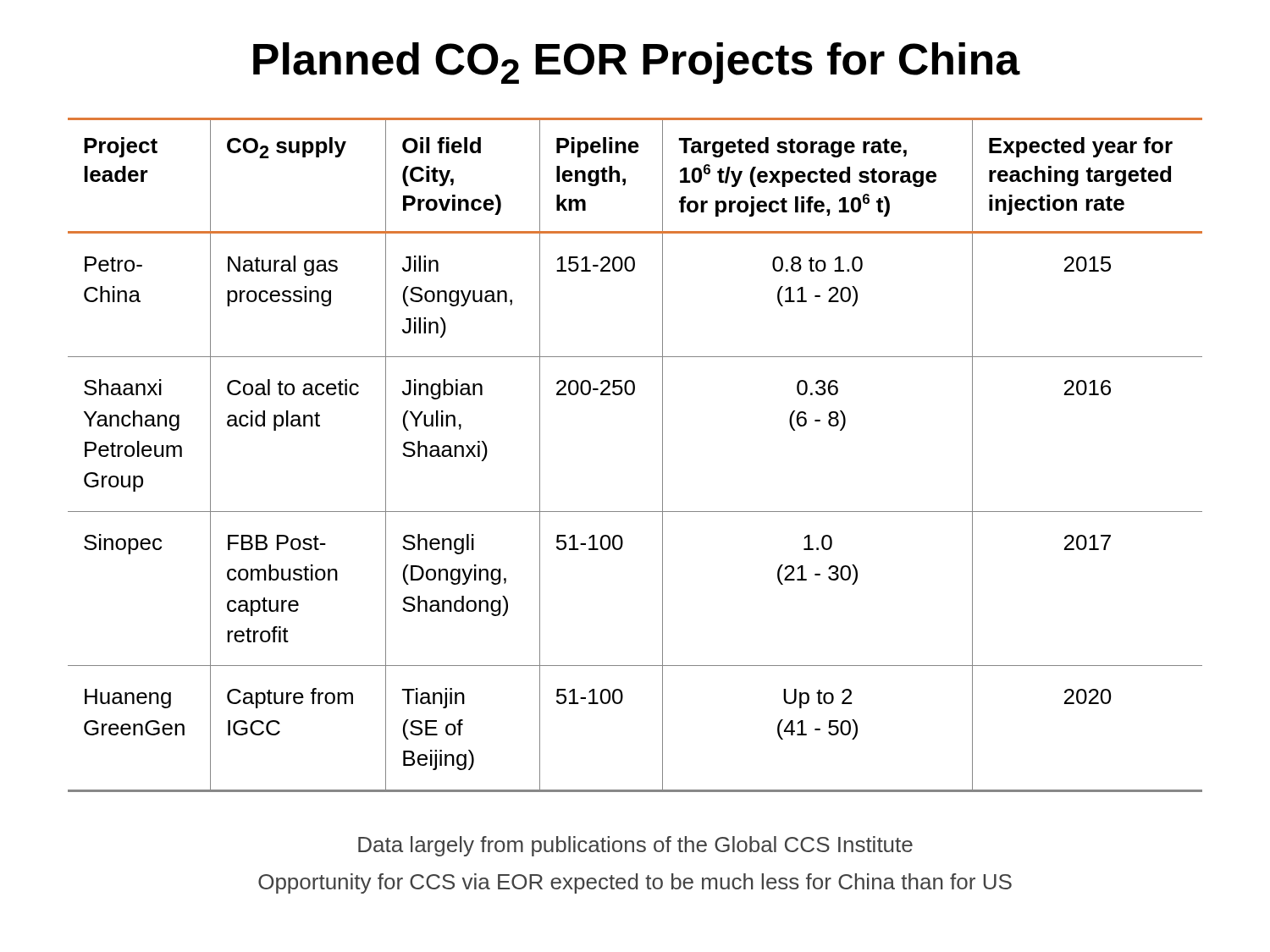This screenshot has height=952, width=1270.
Task: Locate the block of text that opens with "Data largely from"
Action: tap(635, 863)
